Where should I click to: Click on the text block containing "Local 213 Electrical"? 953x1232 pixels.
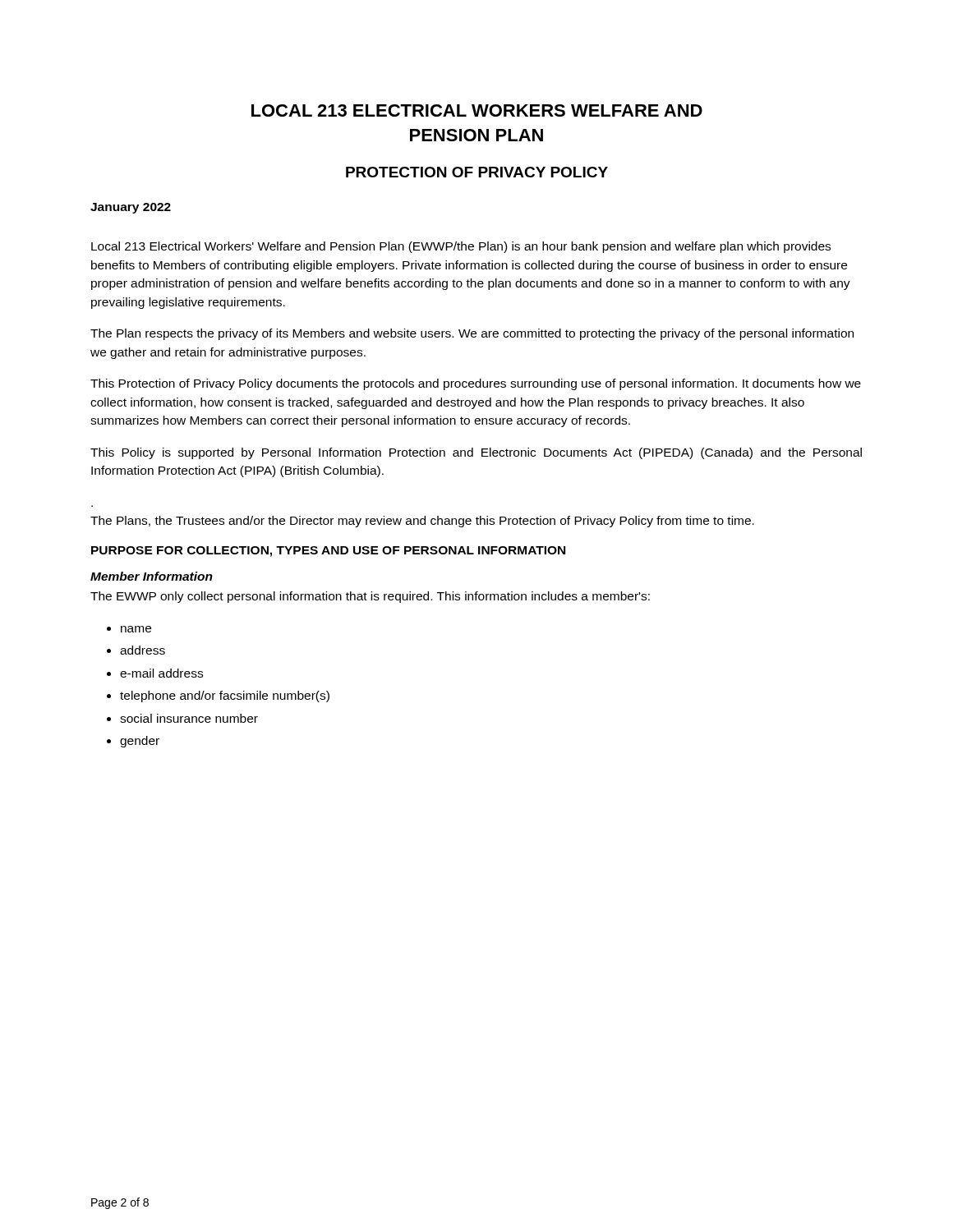476,275
